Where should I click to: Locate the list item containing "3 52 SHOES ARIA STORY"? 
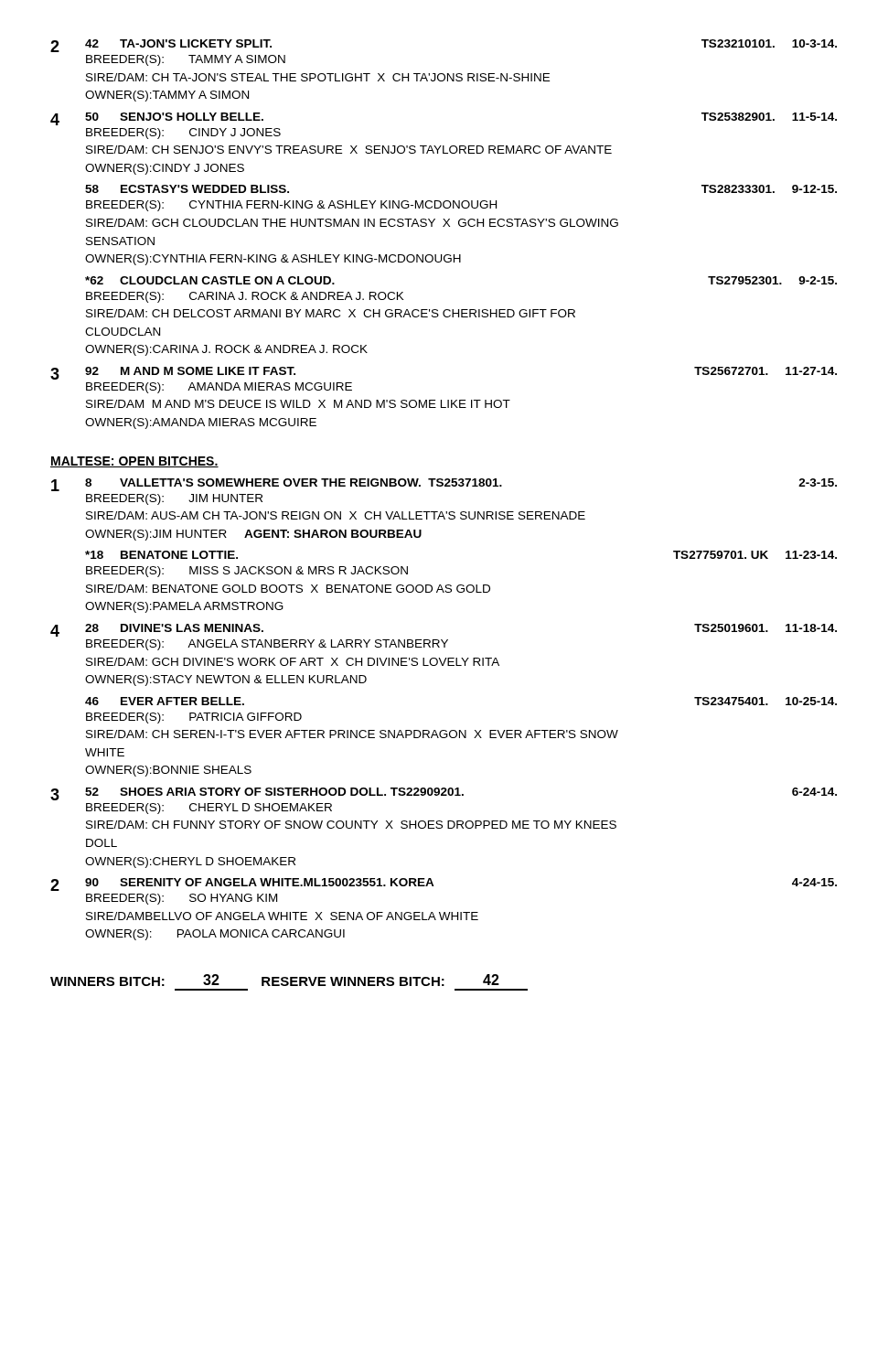[444, 827]
